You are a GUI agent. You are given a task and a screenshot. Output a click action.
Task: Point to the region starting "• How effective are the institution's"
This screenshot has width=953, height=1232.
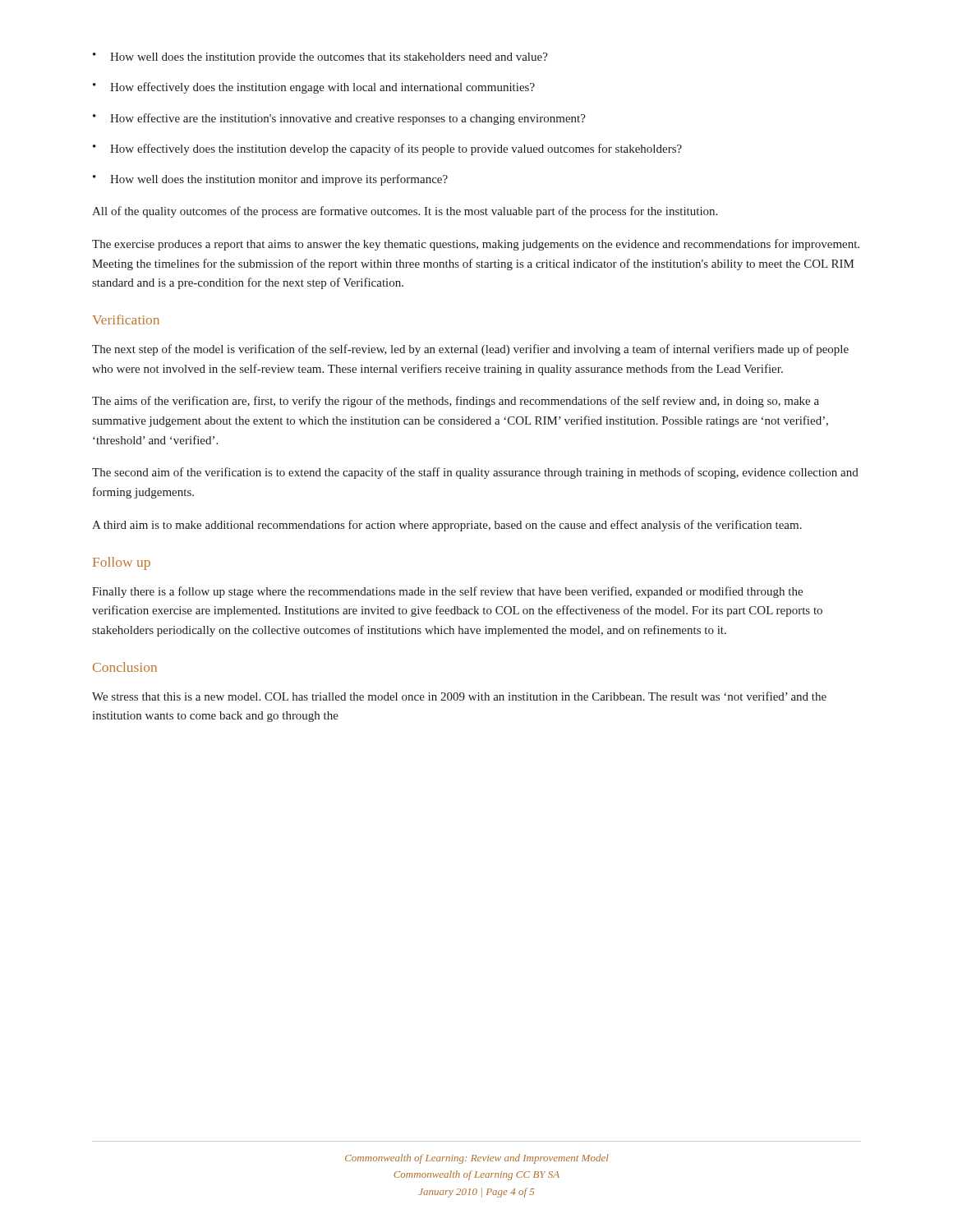tap(339, 118)
